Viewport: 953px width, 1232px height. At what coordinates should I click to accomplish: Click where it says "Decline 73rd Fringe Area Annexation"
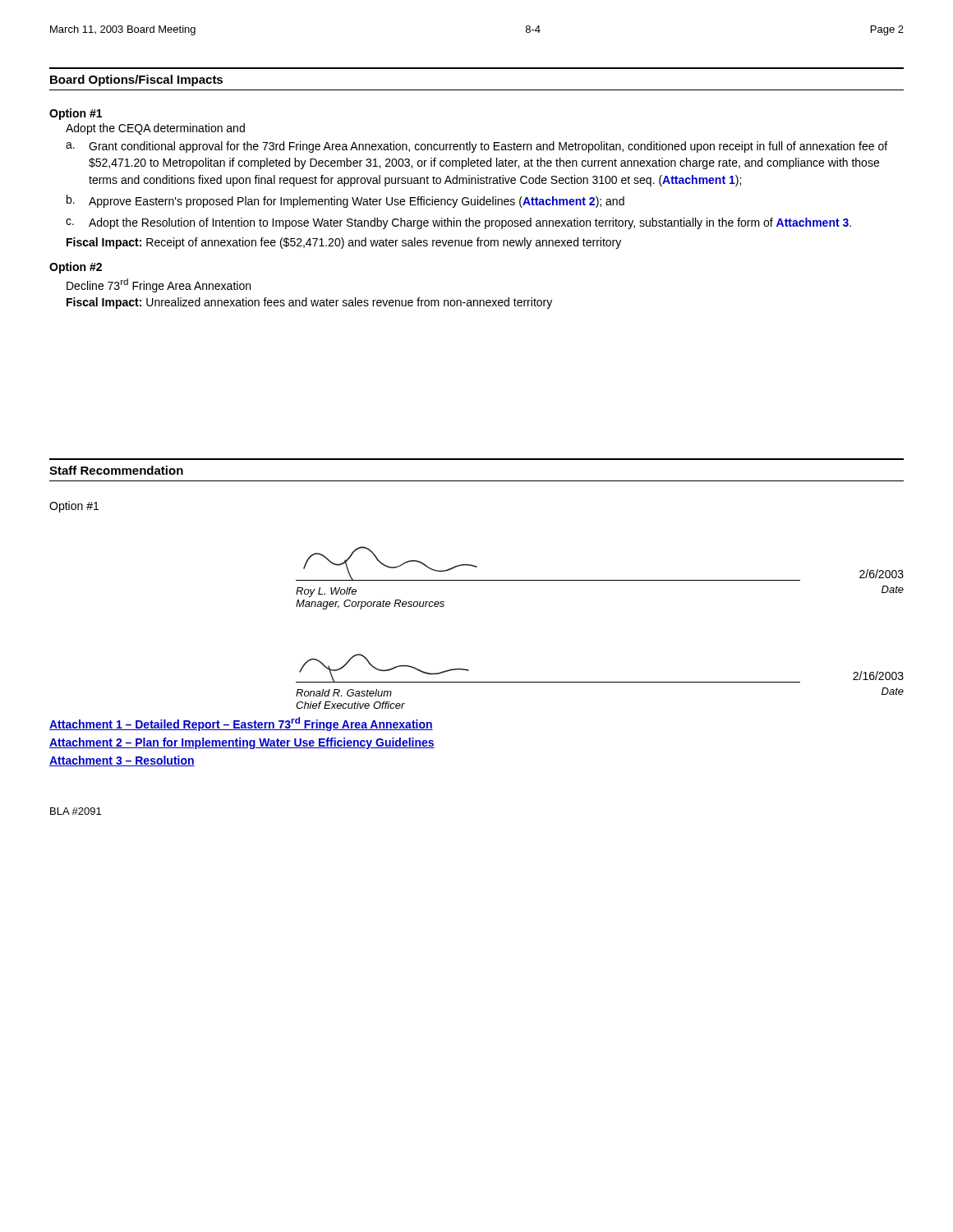pyautogui.click(x=159, y=284)
